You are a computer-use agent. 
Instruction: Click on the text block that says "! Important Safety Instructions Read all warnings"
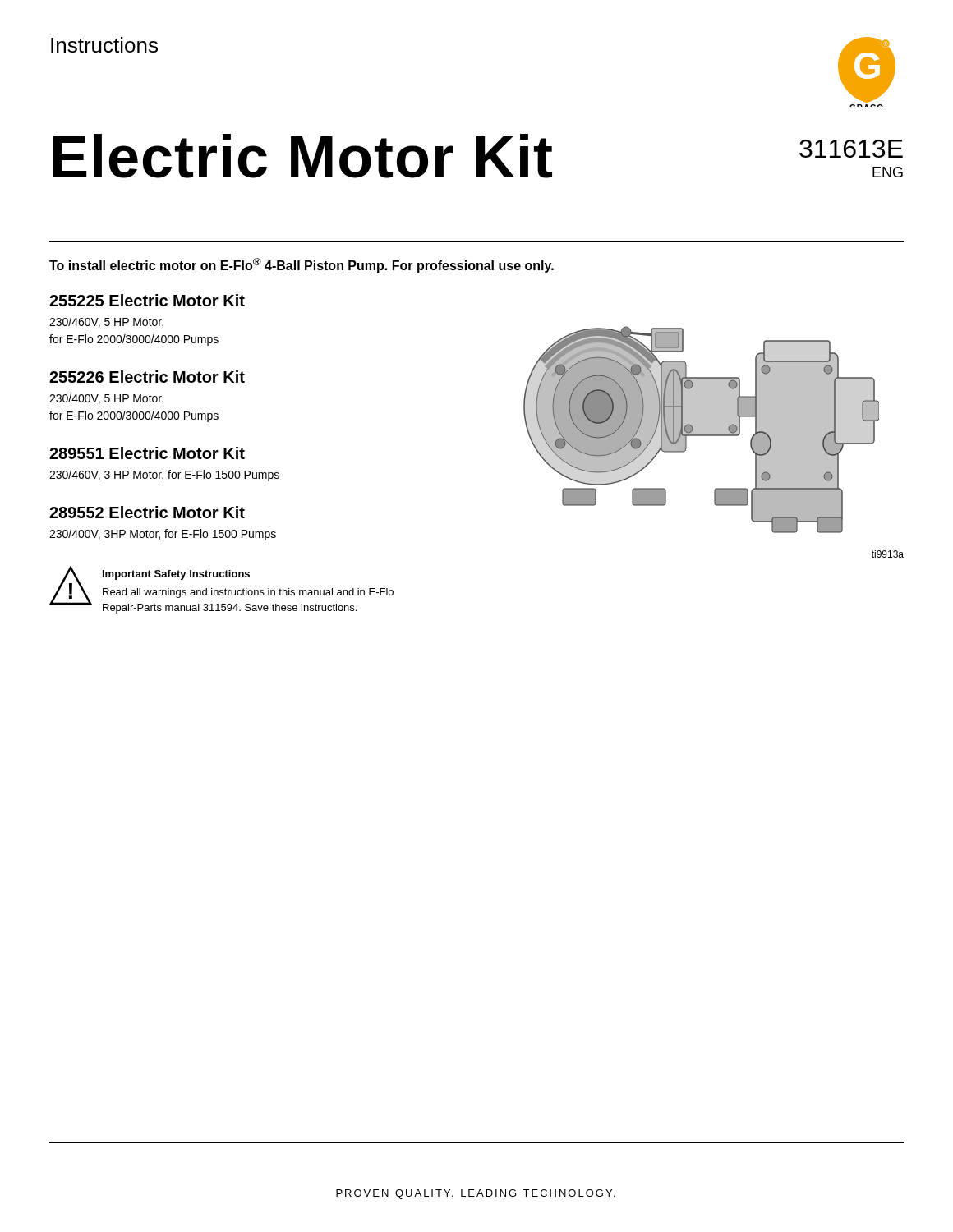point(226,591)
